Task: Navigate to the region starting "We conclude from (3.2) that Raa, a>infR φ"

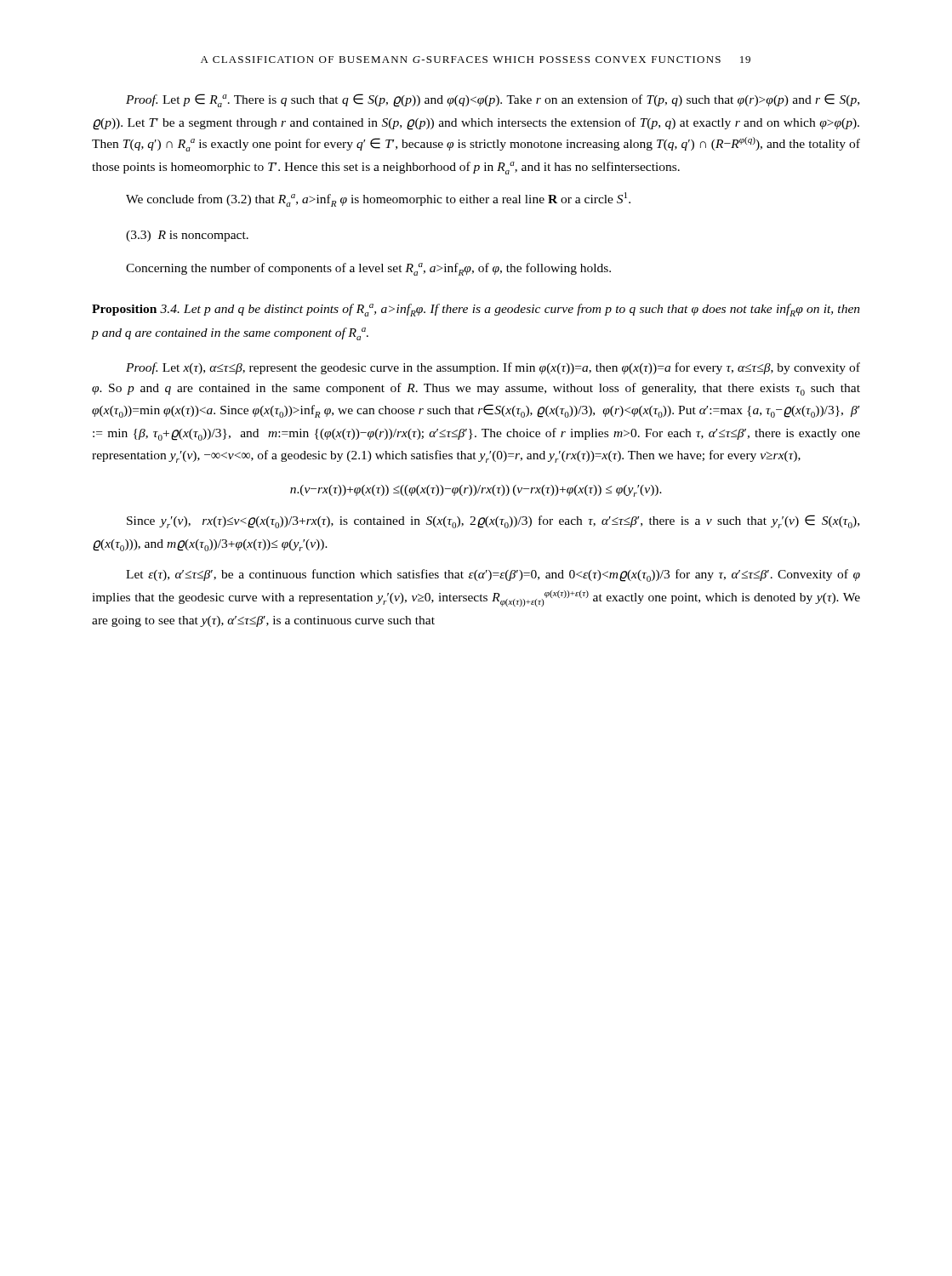Action: (379, 199)
